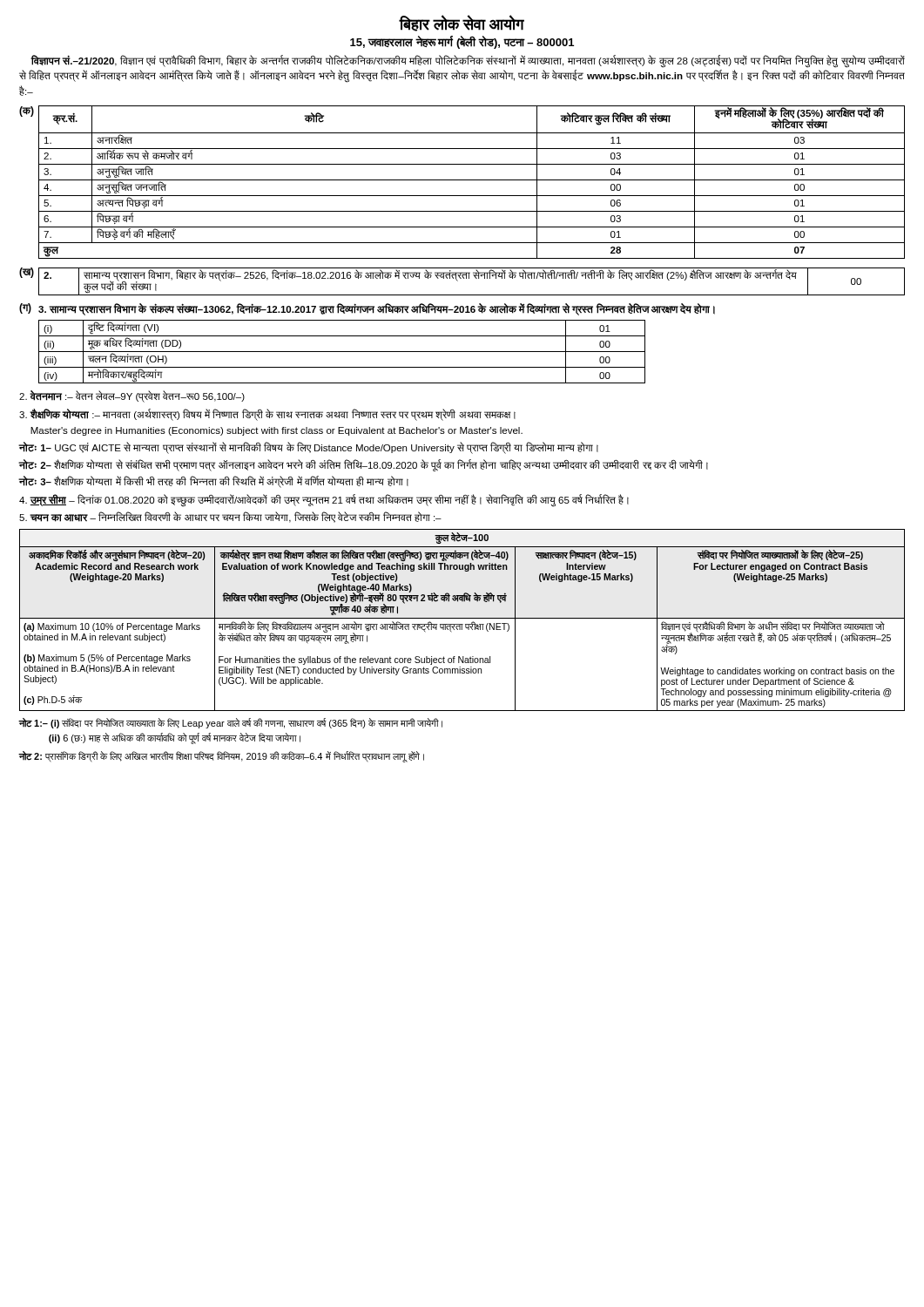The height and width of the screenshot is (1307, 924).
Task: Where is the title that starts "15, जवाहरलाल नेहरू मार्ग (बेली रोड), पटना"?
Action: (x=462, y=42)
